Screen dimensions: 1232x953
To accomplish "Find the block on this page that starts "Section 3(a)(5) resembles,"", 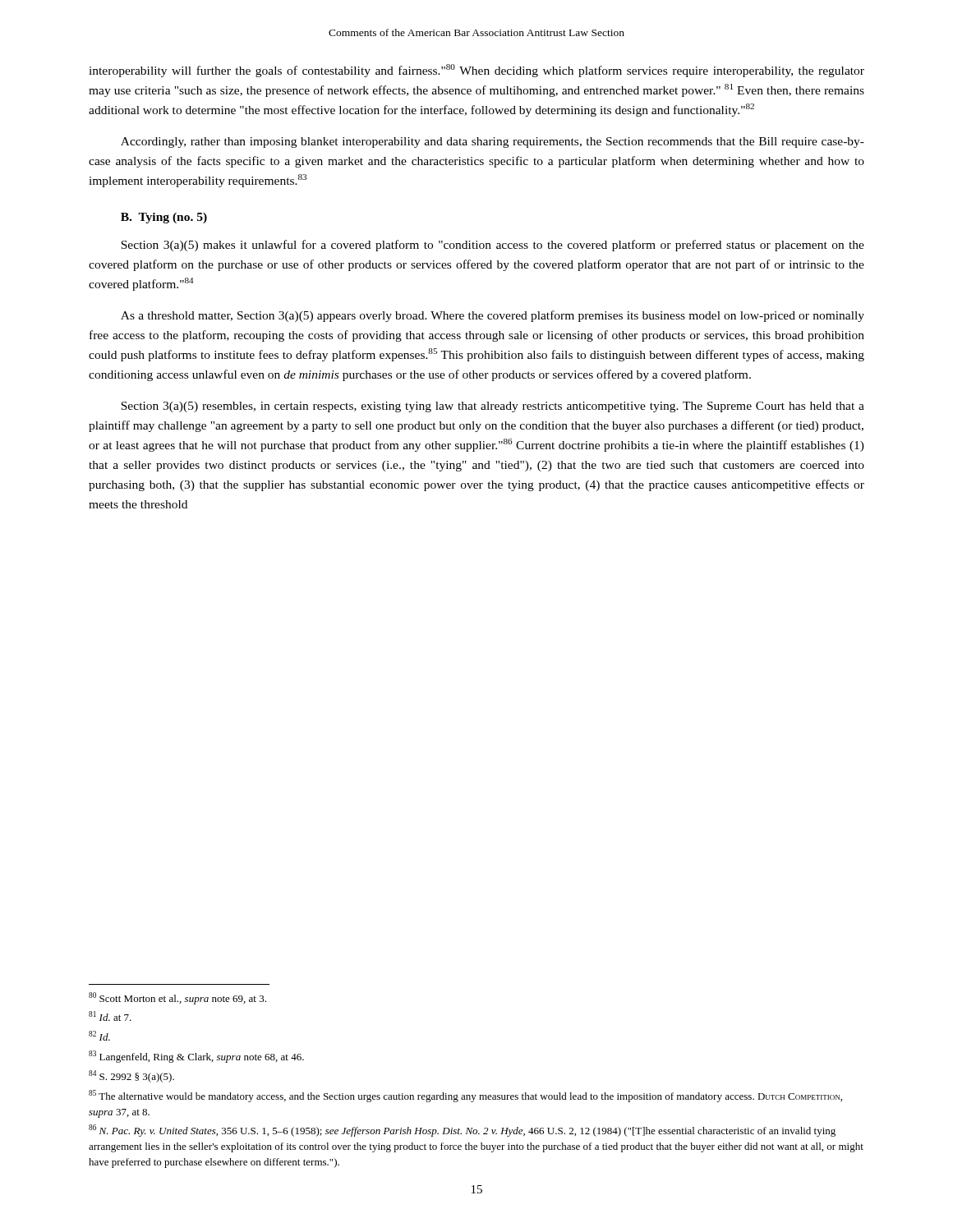I will point(476,455).
